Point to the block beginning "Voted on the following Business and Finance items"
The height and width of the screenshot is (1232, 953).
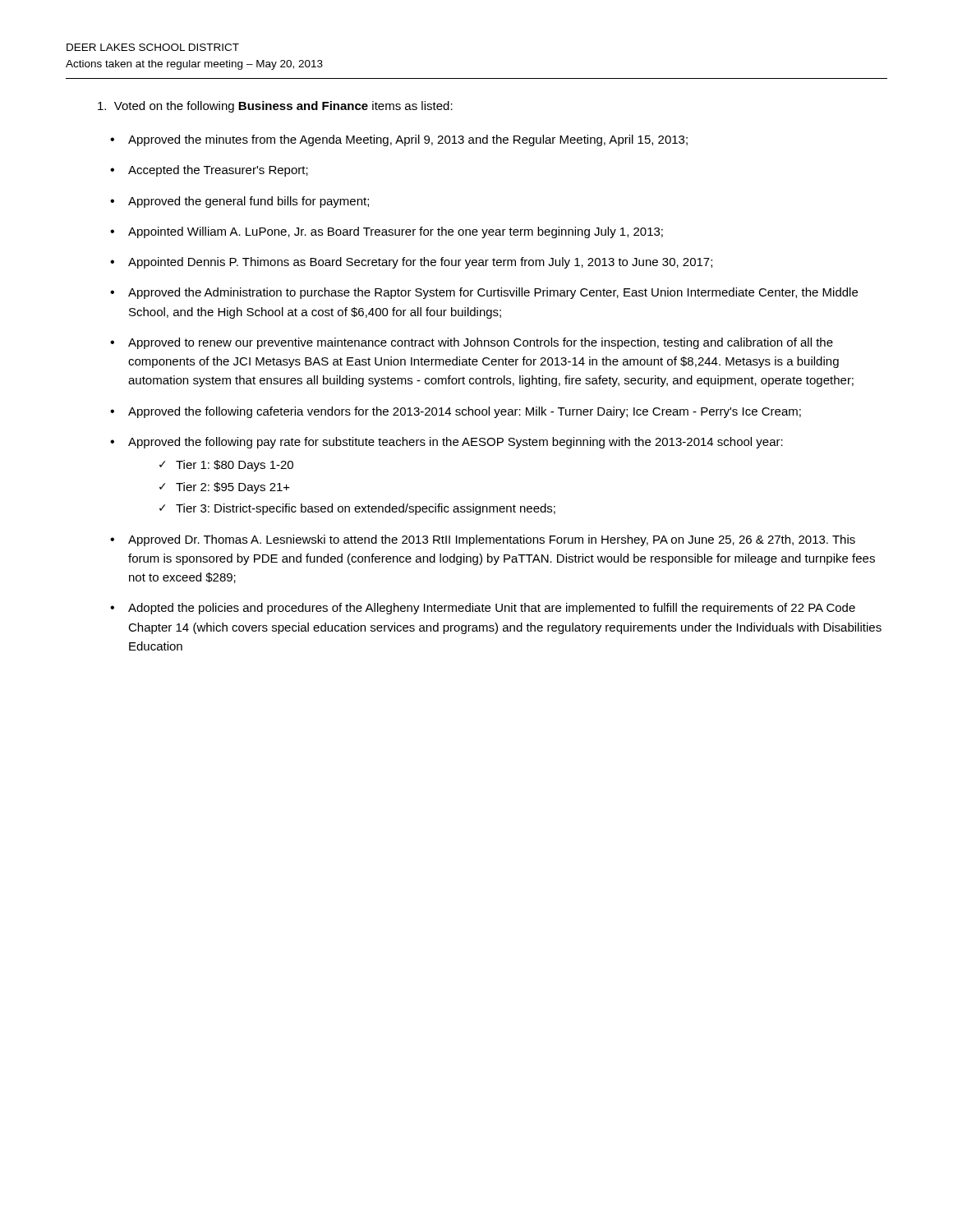tap(275, 105)
